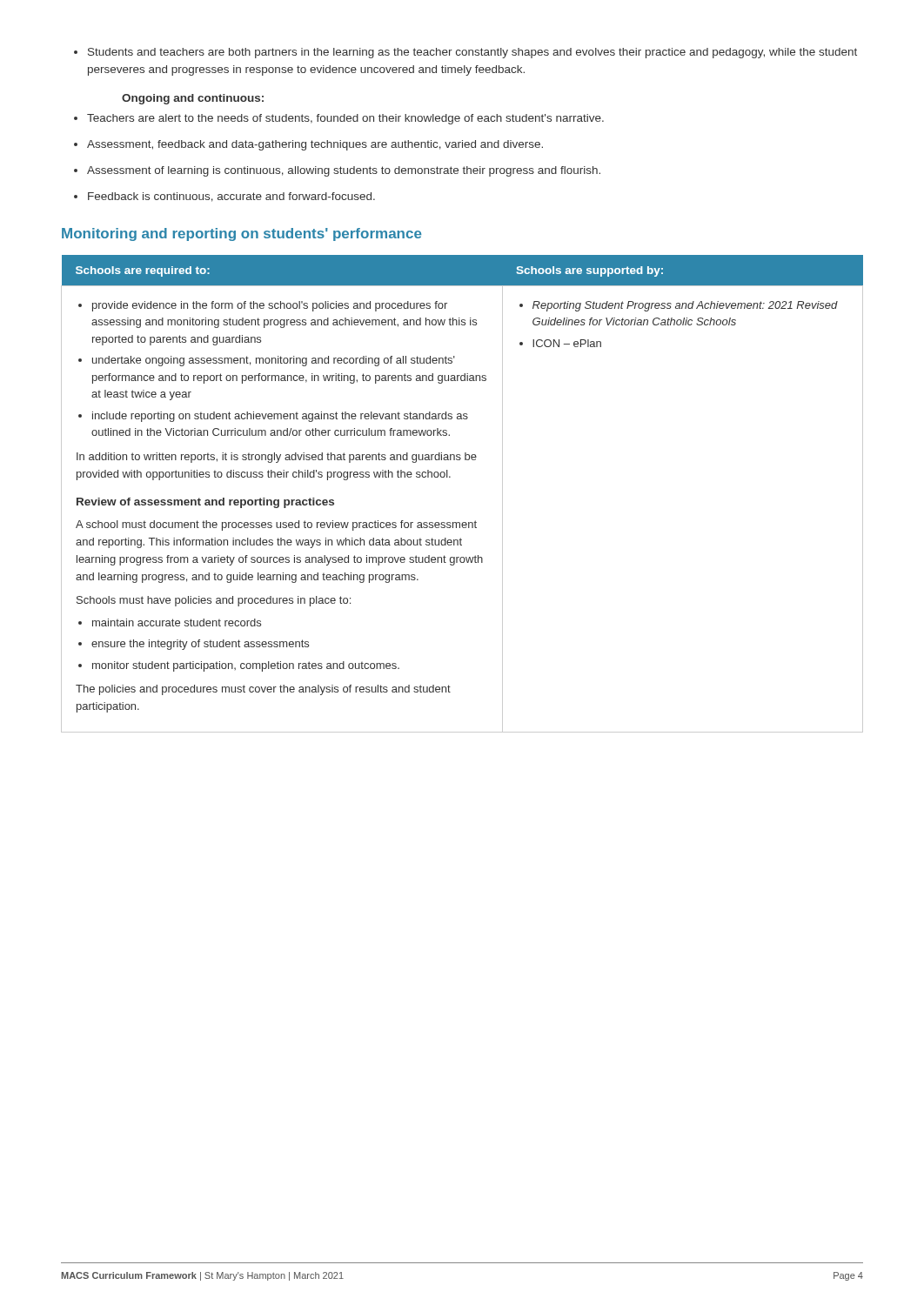Select the region starting "Students and teachers"
924x1305 pixels.
click(x=462, y=61)
